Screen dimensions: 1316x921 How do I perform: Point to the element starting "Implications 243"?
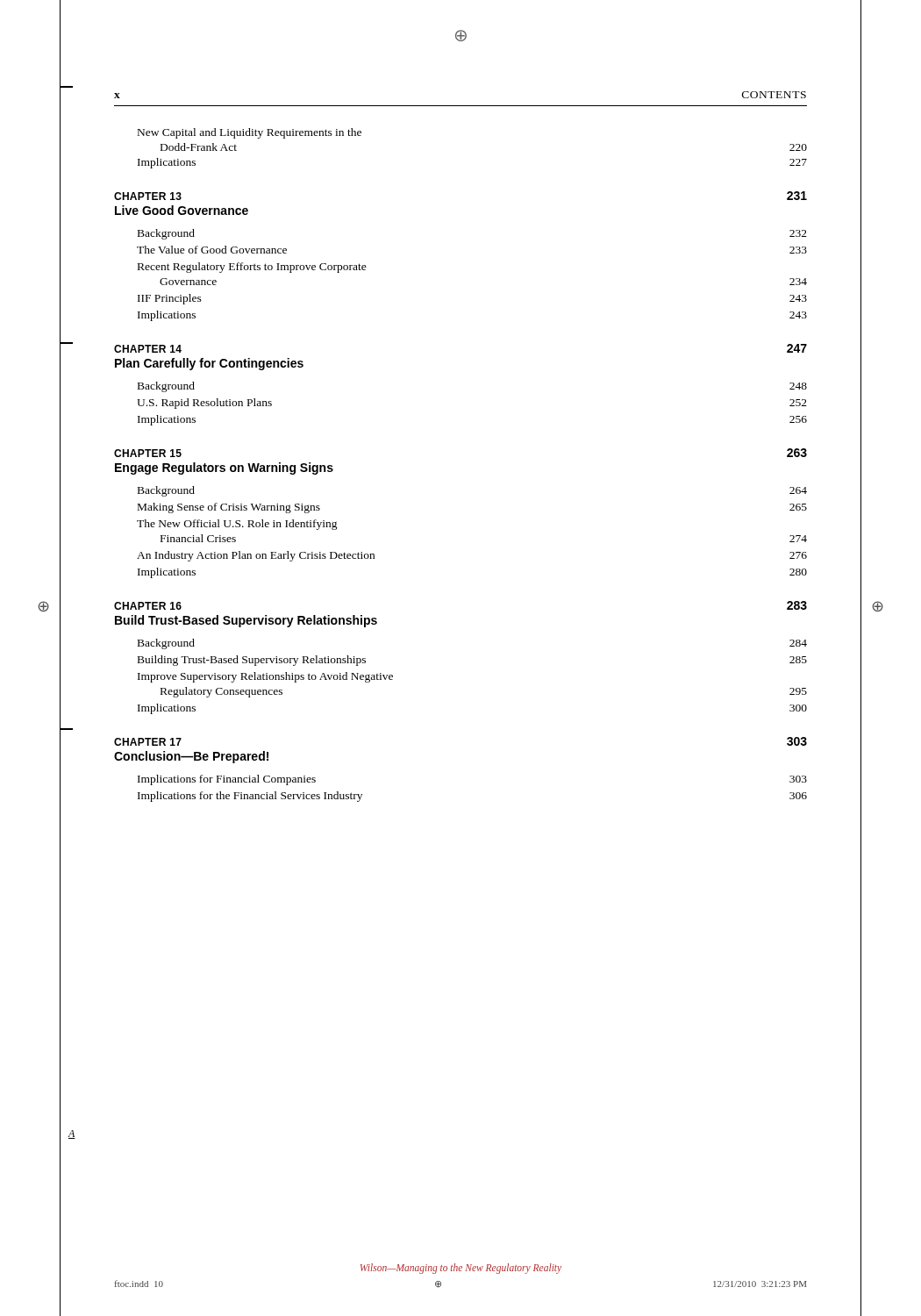(x=169, y=315)
